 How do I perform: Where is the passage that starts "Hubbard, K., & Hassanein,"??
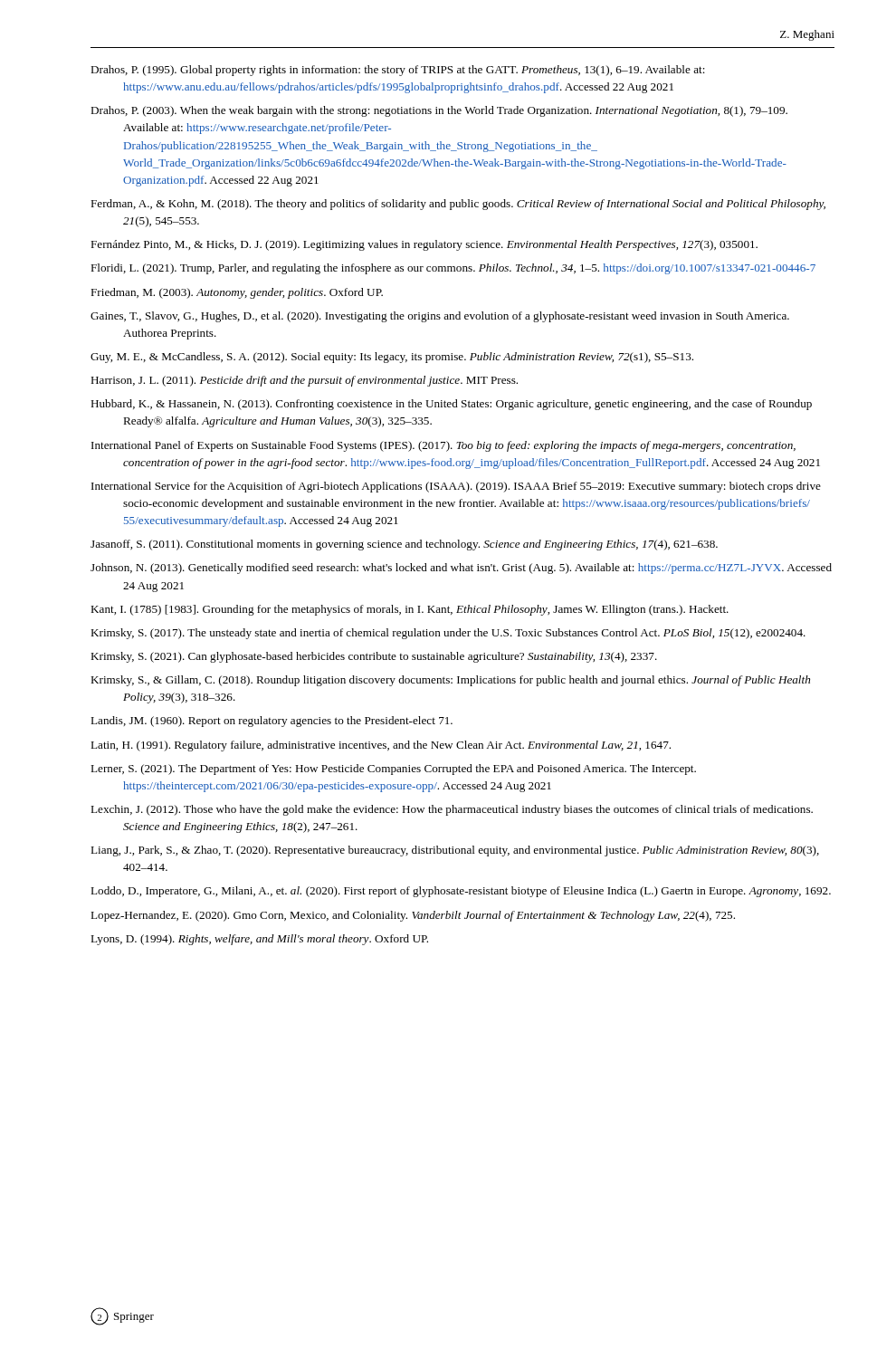click(451, 412)
